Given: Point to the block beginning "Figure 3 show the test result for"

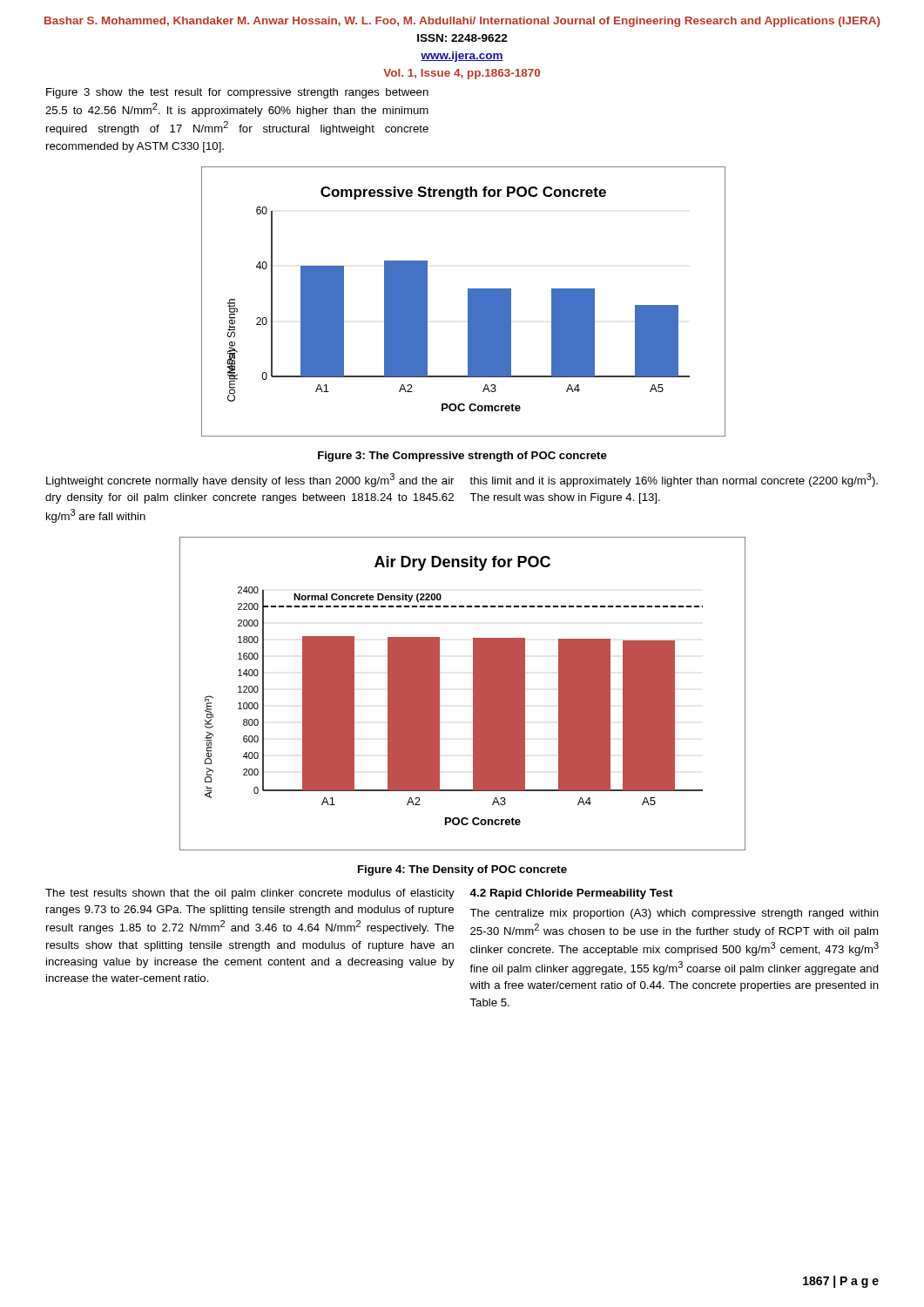Looking at the screenshot, I should 237,119.
